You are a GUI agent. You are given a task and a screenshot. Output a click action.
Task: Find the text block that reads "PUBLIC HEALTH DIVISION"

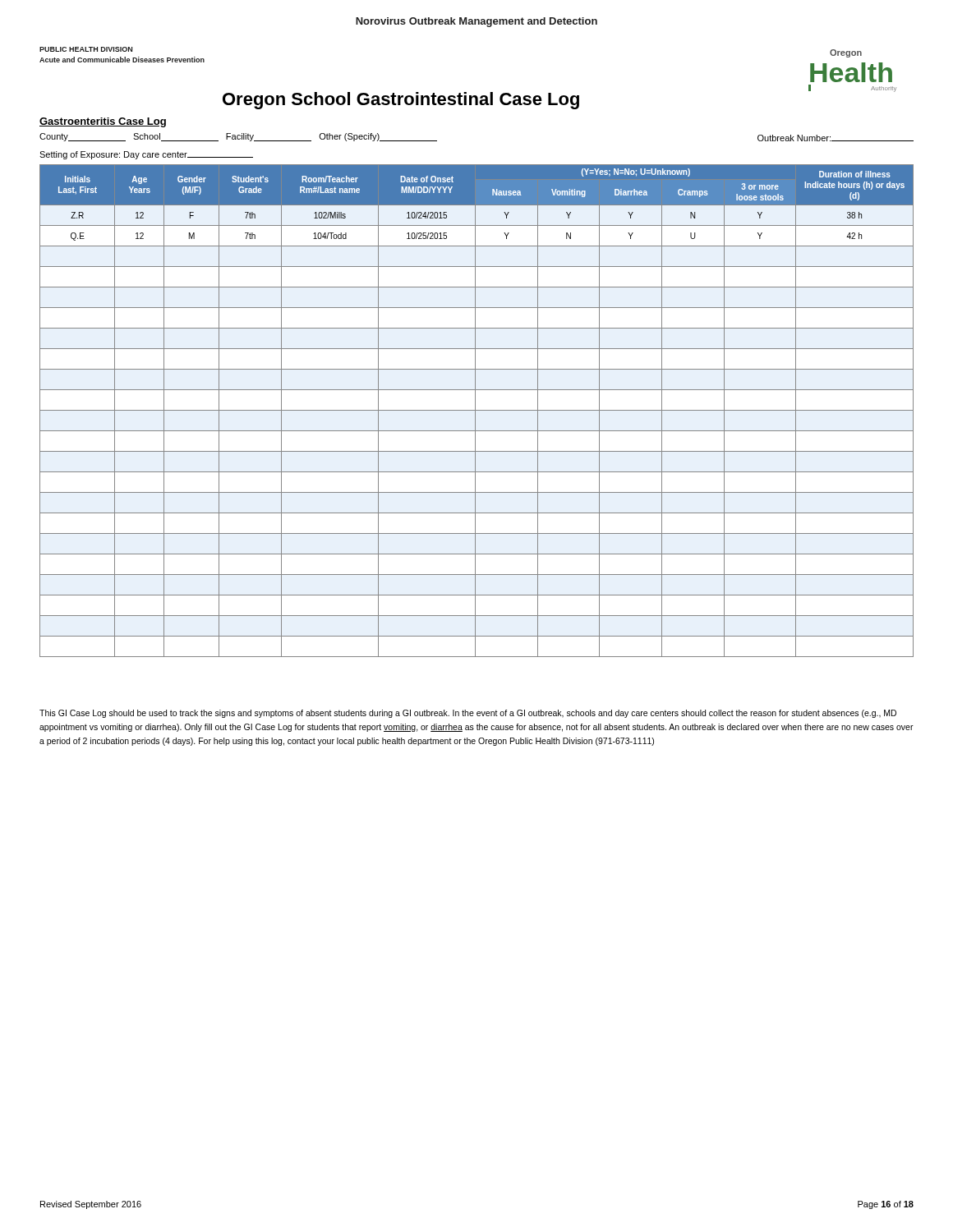122,54
